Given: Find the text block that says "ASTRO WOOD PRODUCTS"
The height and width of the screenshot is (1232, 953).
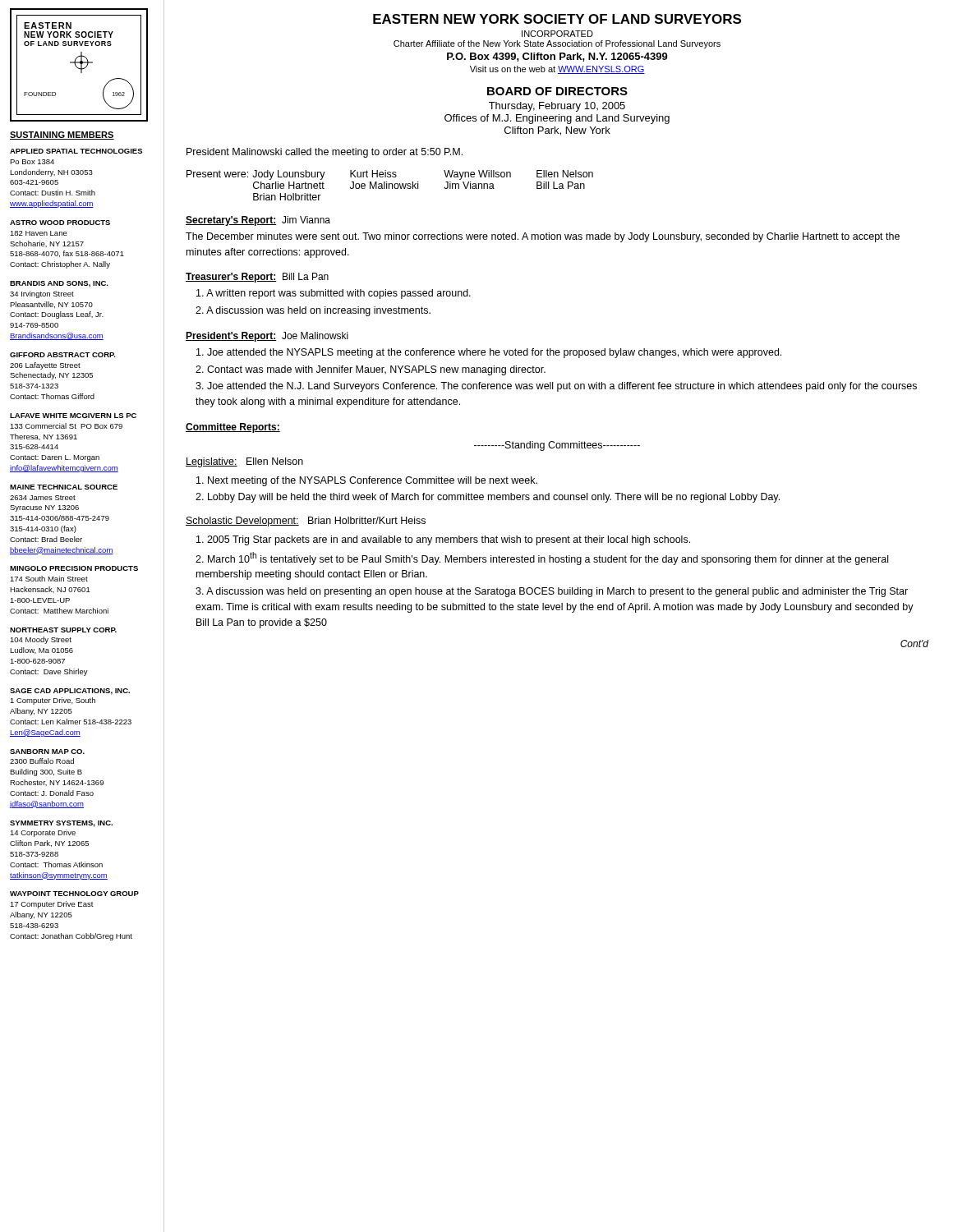Looking at the screenshot, I should pyautogui.click(x=83, y=243).
